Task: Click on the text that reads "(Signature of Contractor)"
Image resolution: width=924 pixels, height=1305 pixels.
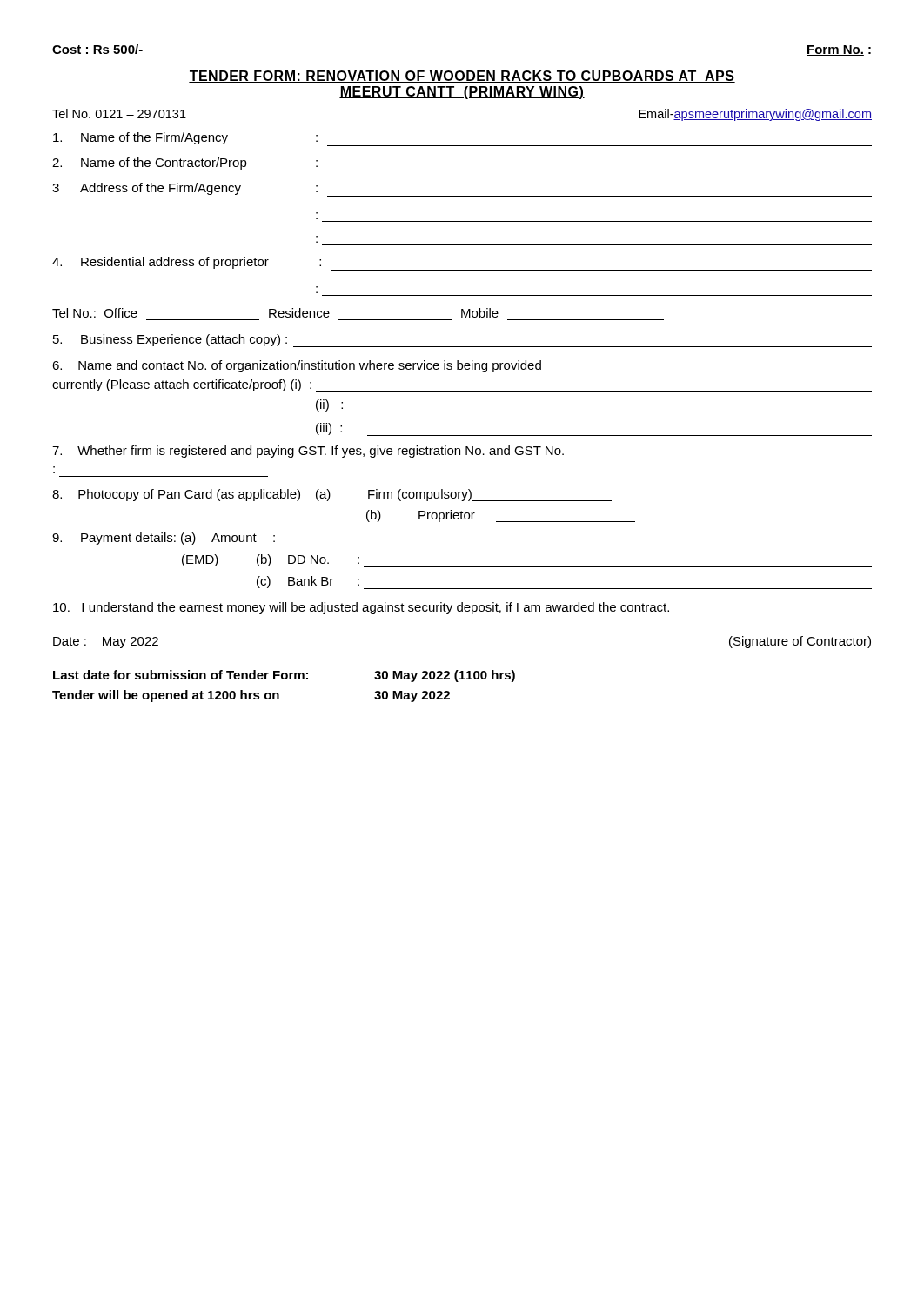Action: [800, 640]
